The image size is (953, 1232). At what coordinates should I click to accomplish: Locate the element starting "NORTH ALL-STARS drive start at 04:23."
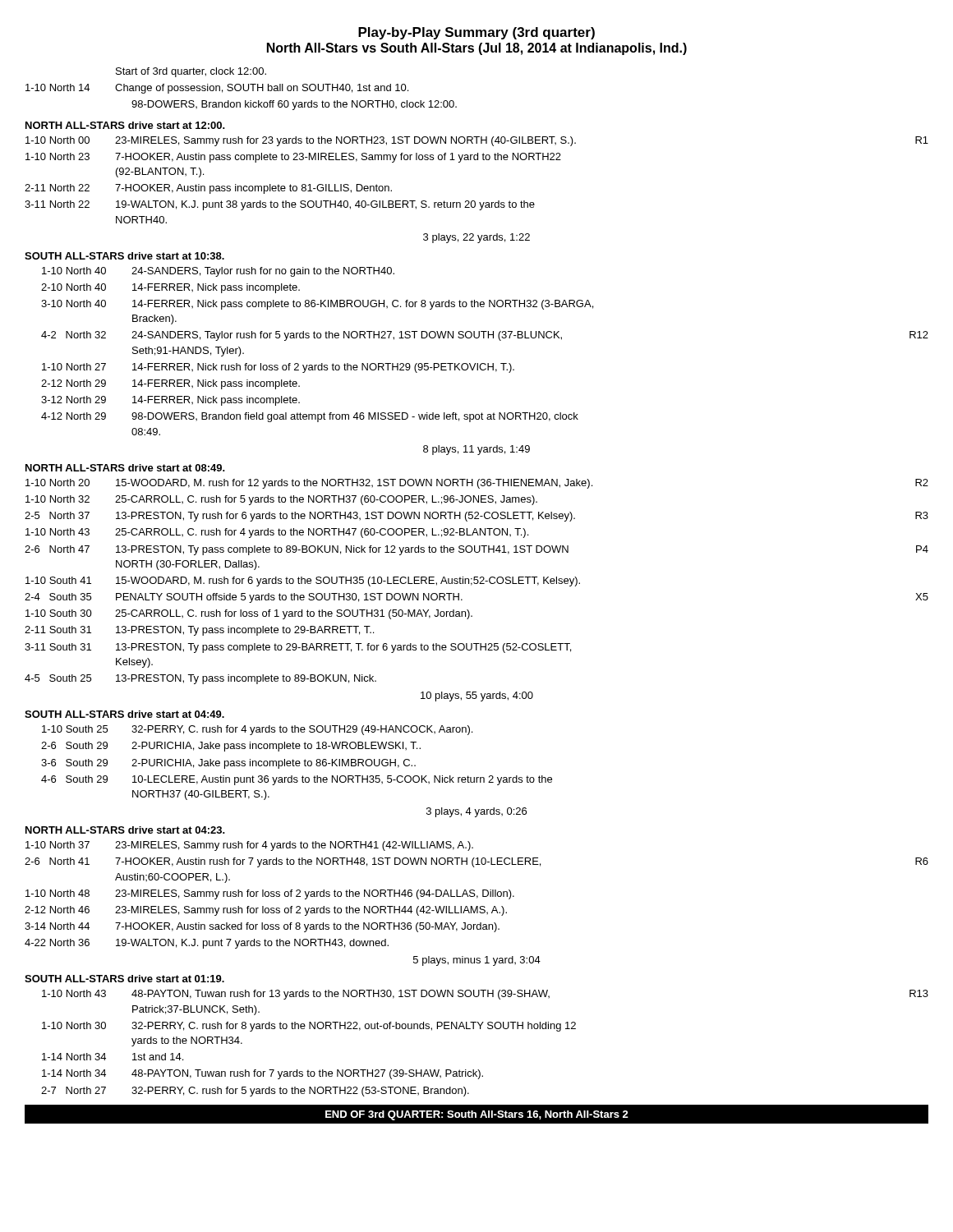click(125, 830)
